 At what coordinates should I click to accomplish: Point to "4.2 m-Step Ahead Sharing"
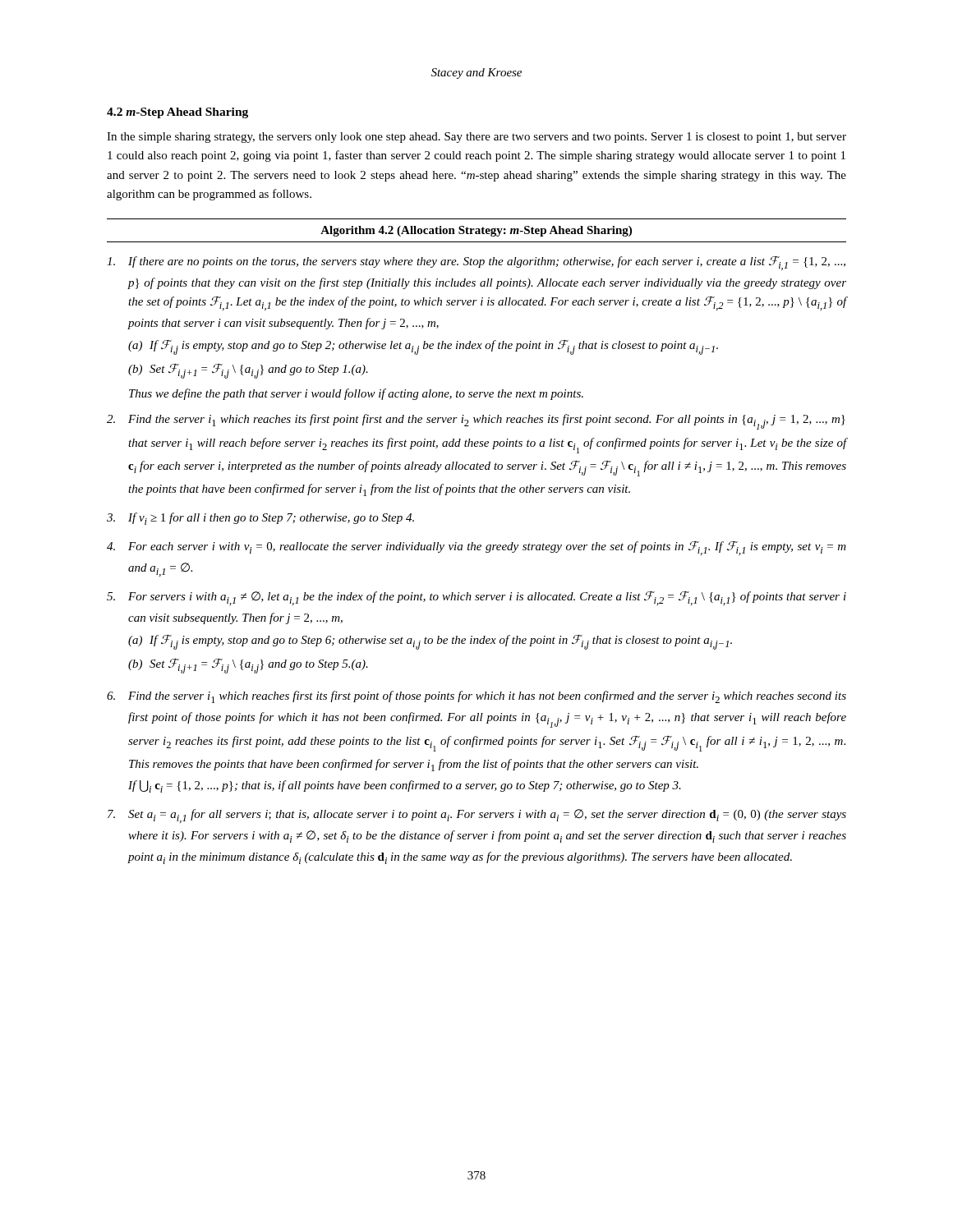point(178,111)
